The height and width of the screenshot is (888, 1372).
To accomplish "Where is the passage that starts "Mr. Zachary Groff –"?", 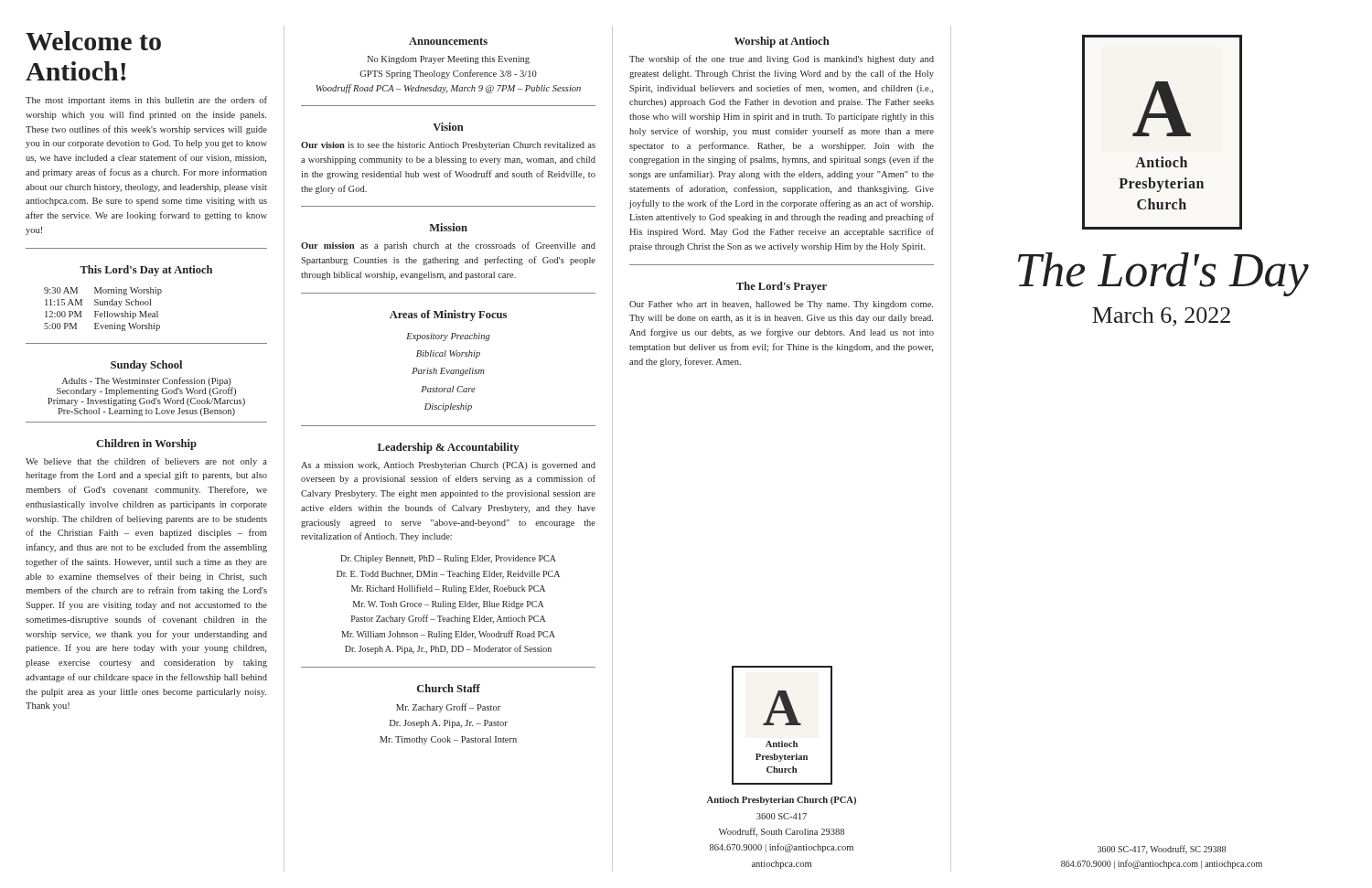I will point(448,707).
